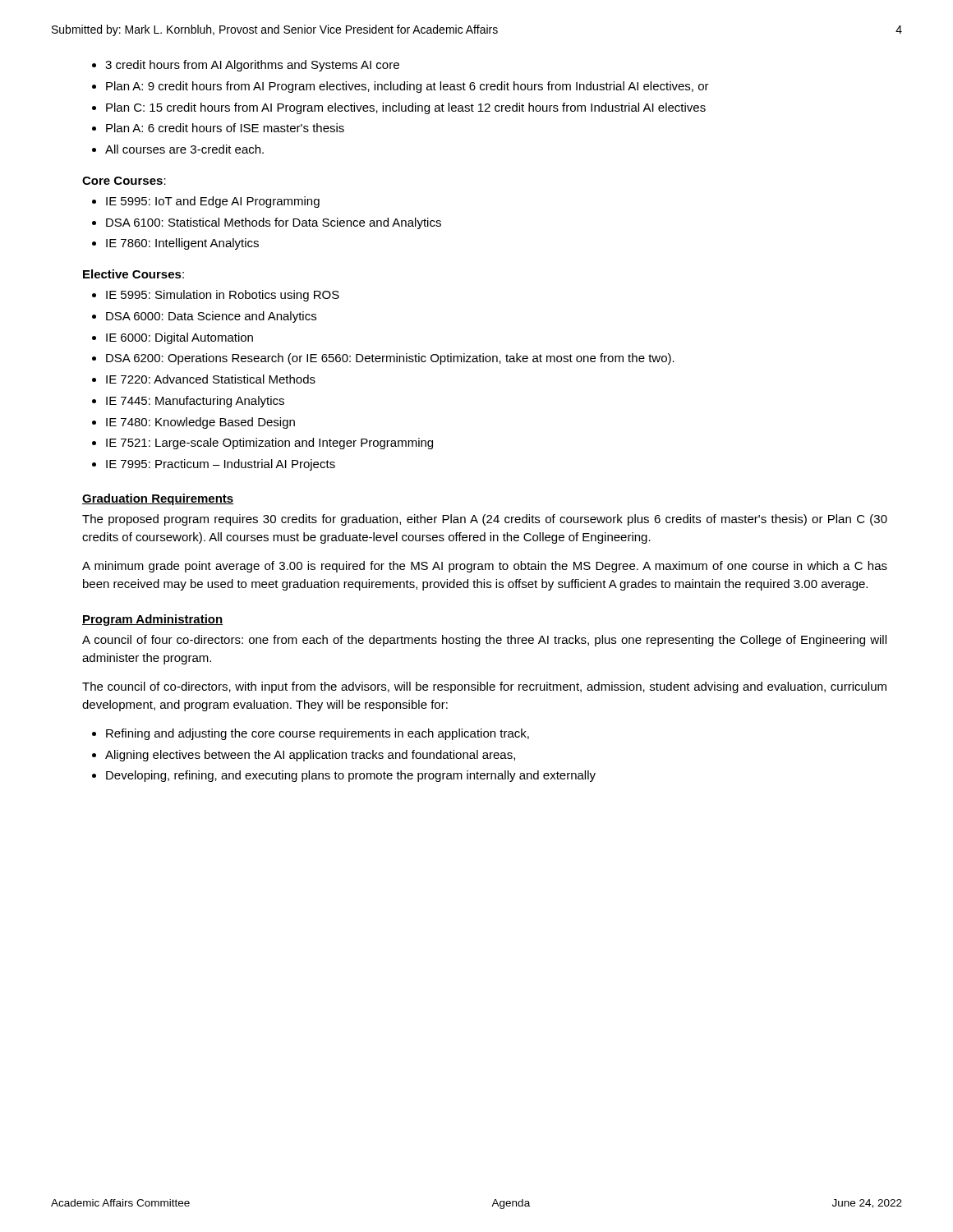953x1232 pixels.
Task: Point to "Core Courses:"
Action: [124, 180]
